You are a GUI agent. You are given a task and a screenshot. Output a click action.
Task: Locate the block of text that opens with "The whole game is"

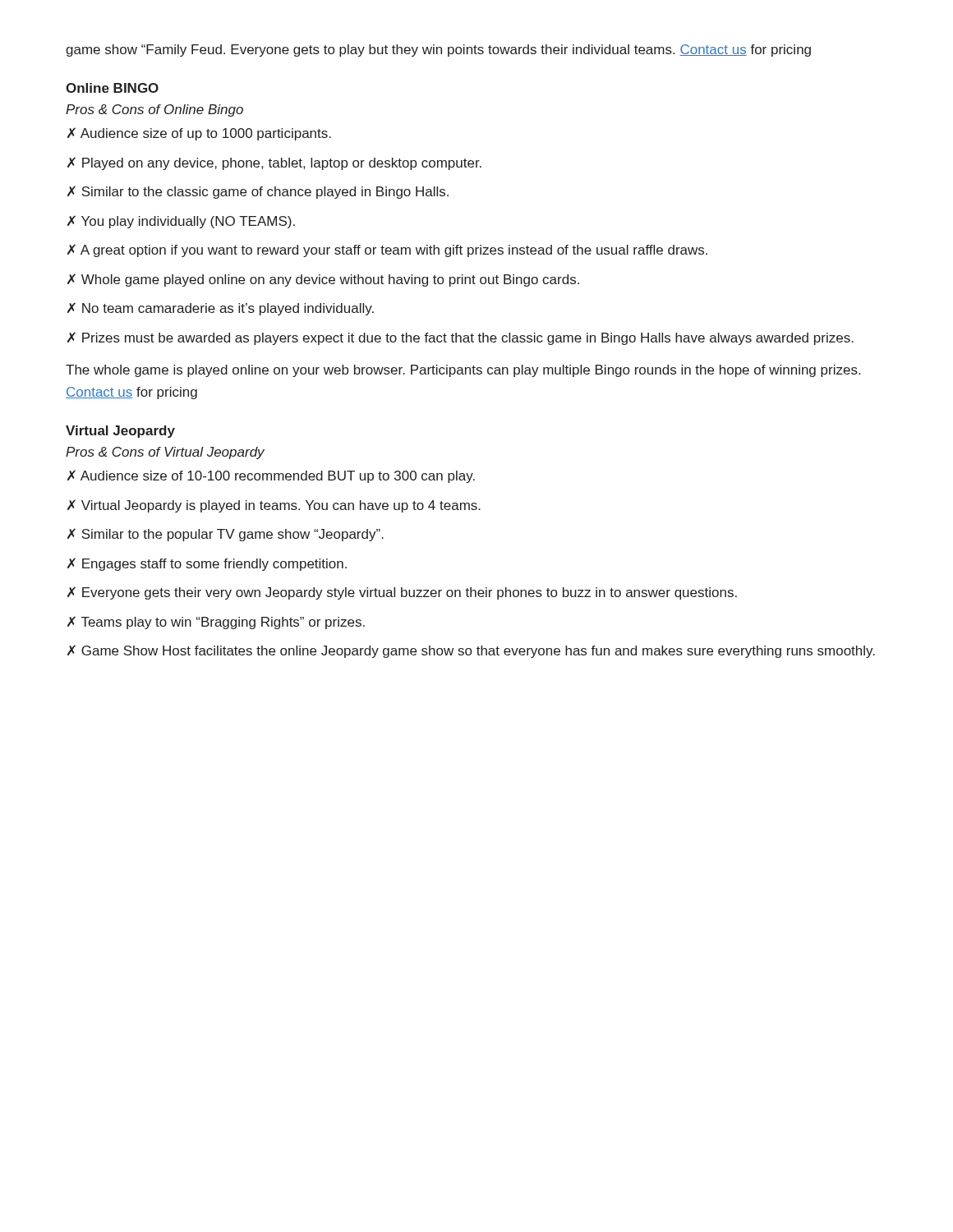coord(464,381)
